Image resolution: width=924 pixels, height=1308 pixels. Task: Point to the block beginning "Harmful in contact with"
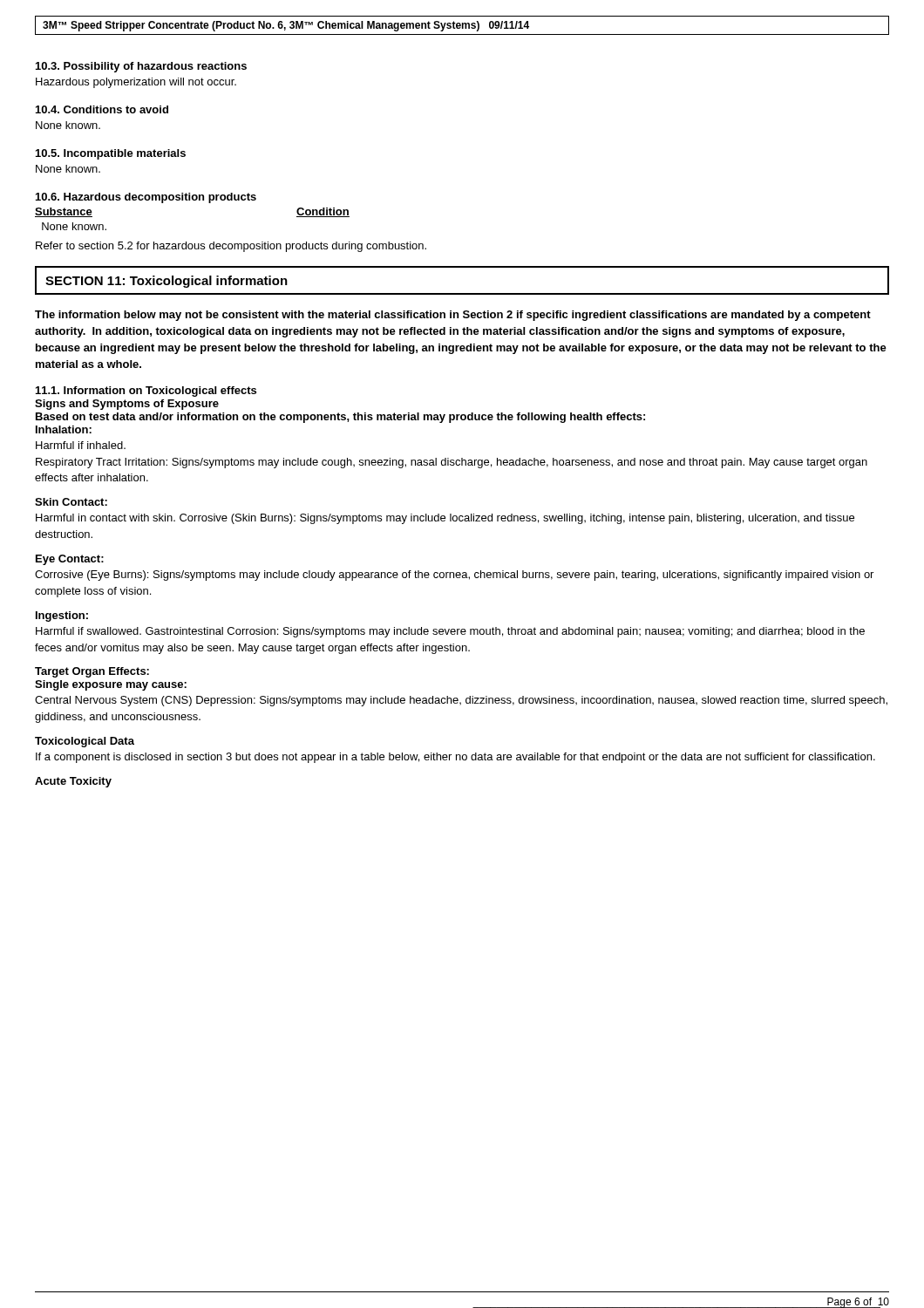tap(445, 526)
